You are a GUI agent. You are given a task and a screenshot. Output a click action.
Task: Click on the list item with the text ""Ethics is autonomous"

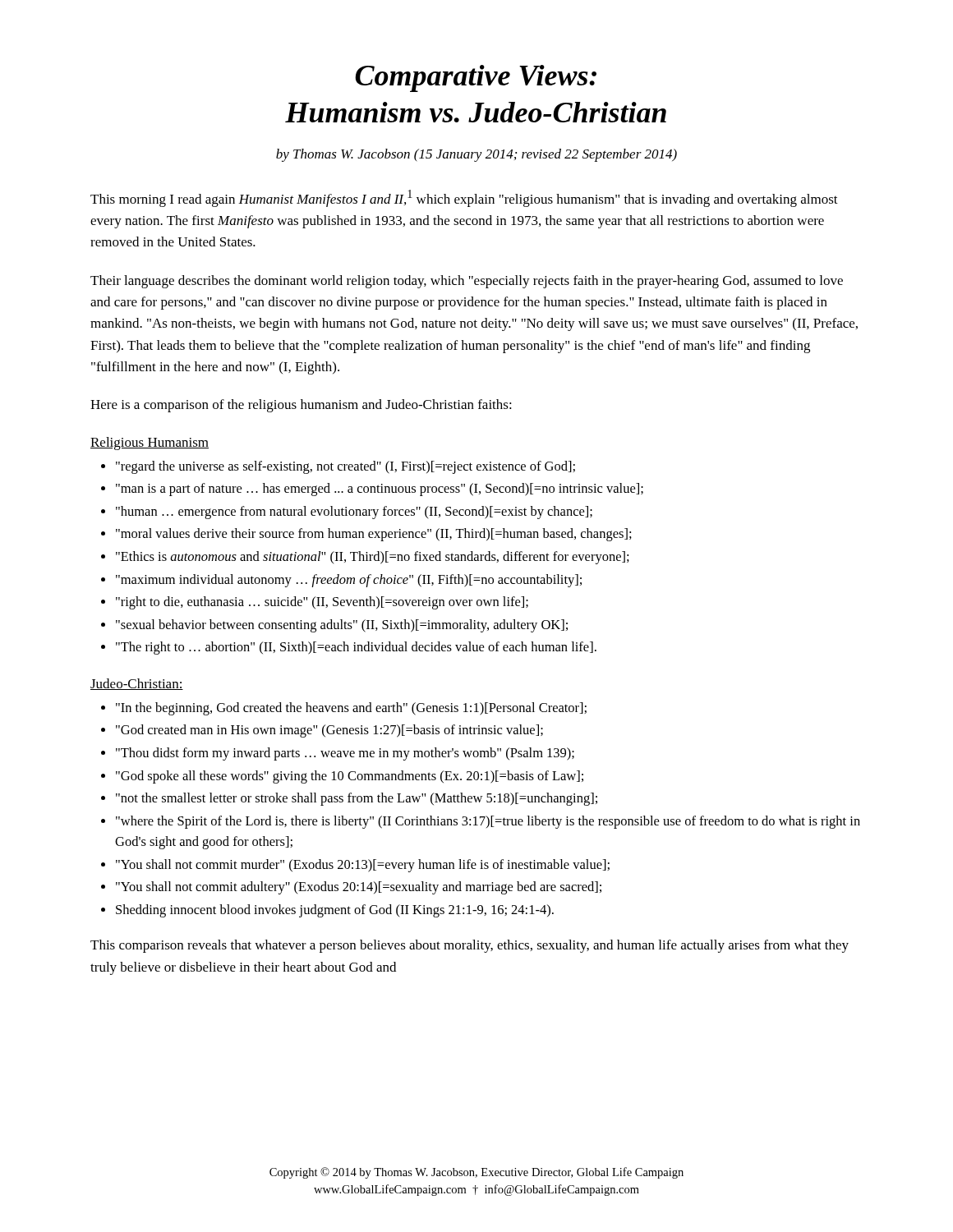[372, 556]
